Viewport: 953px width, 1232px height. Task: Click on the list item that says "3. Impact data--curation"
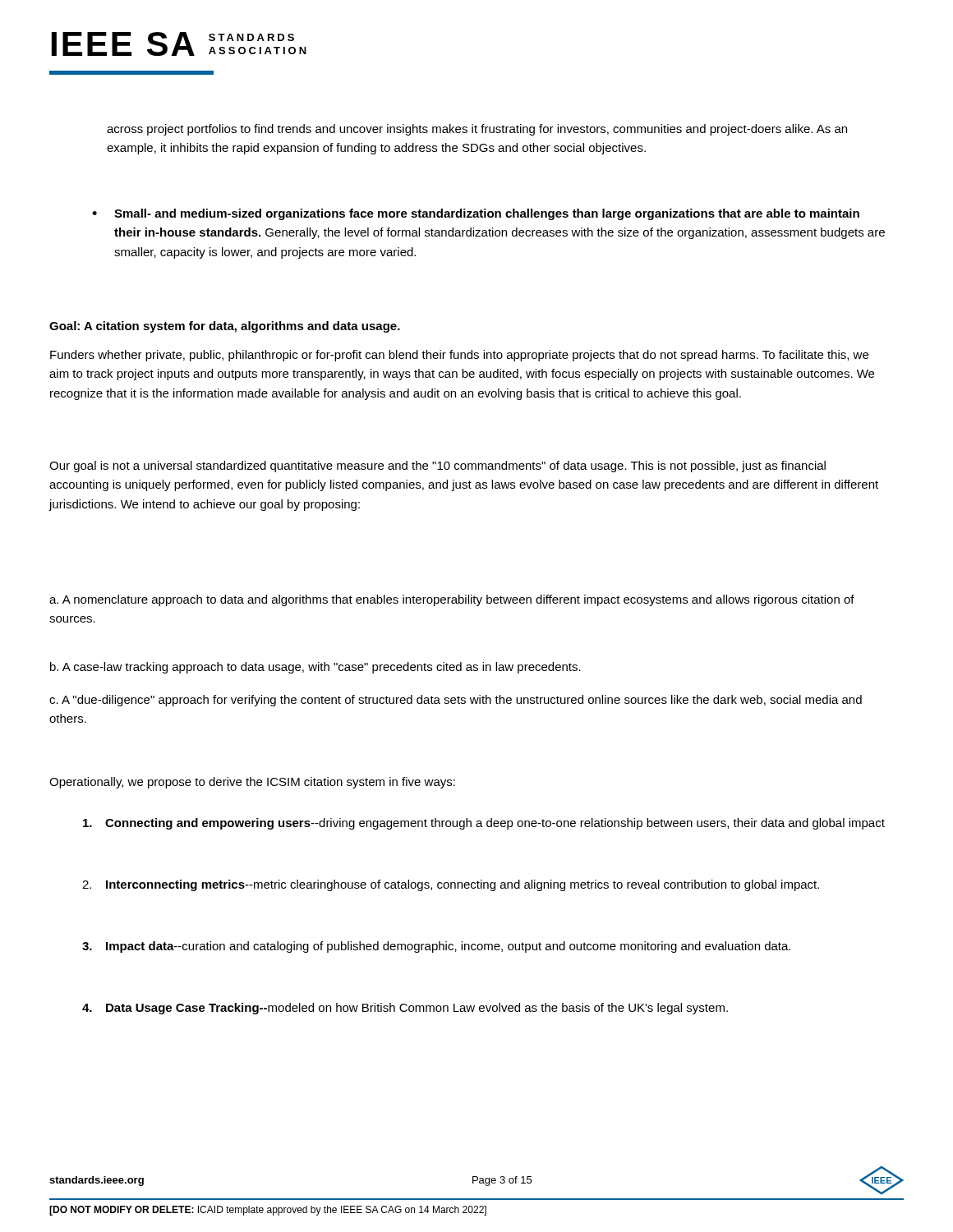coord(437,946)
